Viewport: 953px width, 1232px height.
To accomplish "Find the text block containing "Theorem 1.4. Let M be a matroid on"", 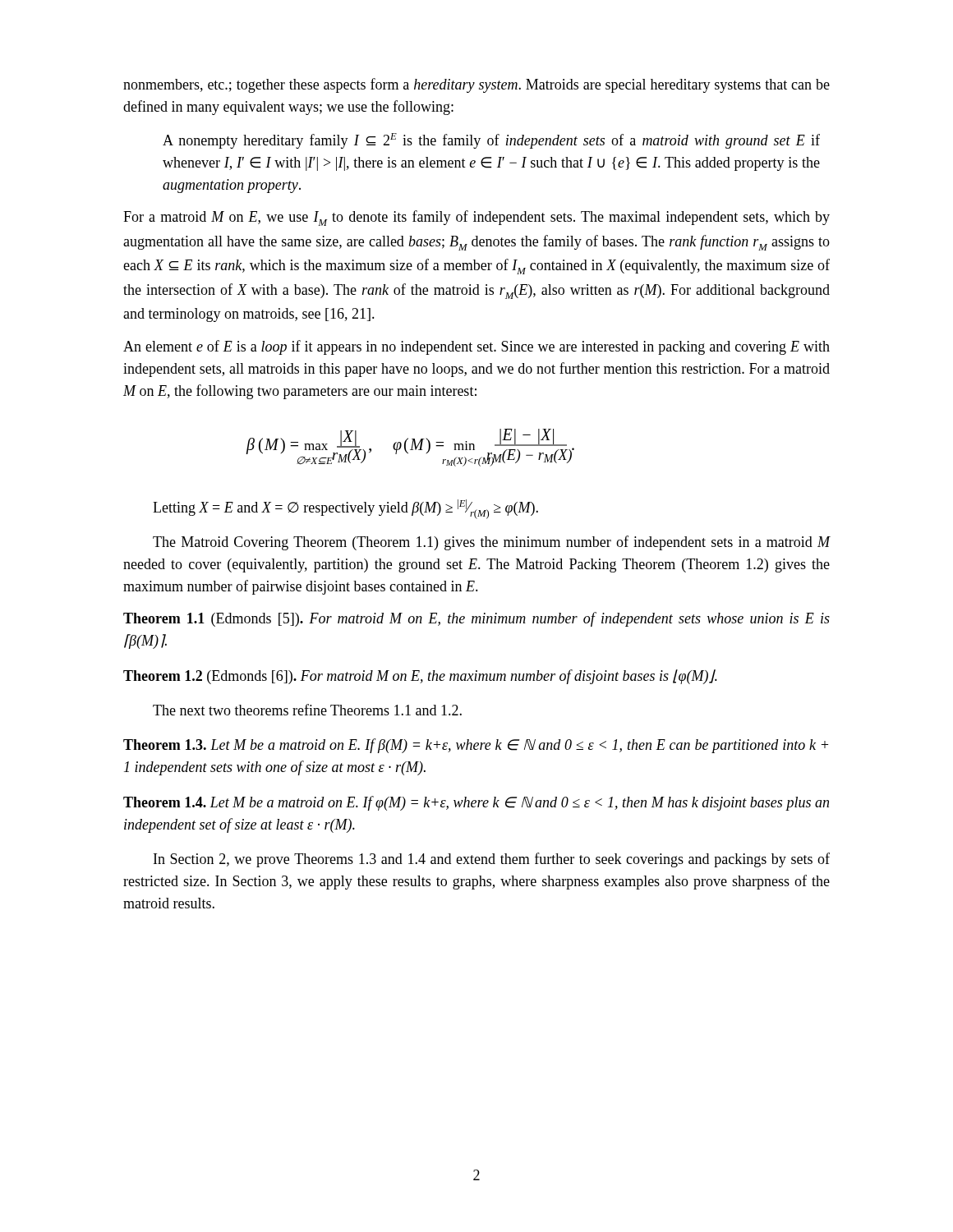I will coord(476,813).
